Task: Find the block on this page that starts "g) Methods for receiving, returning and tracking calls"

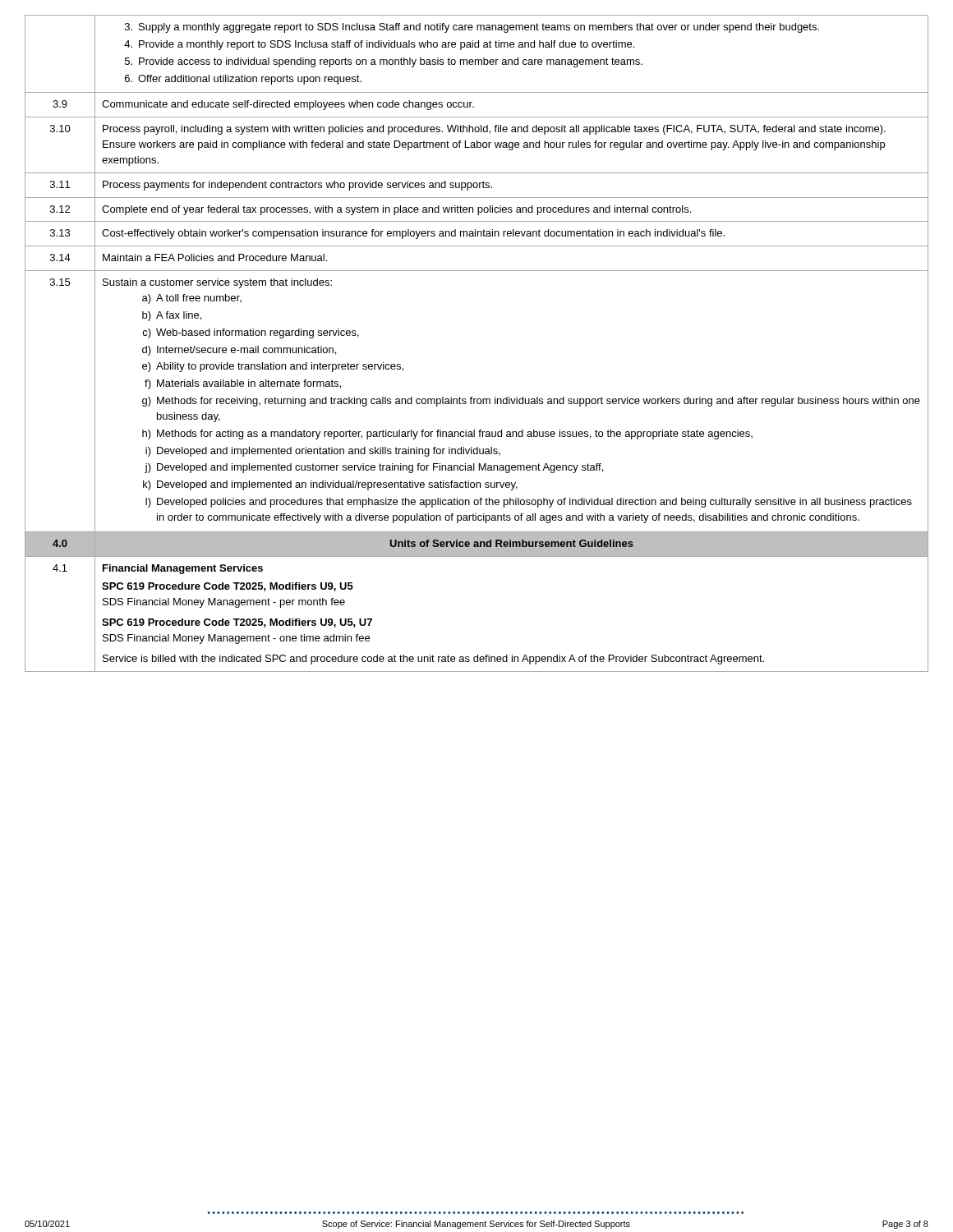Action: (511, 409)
